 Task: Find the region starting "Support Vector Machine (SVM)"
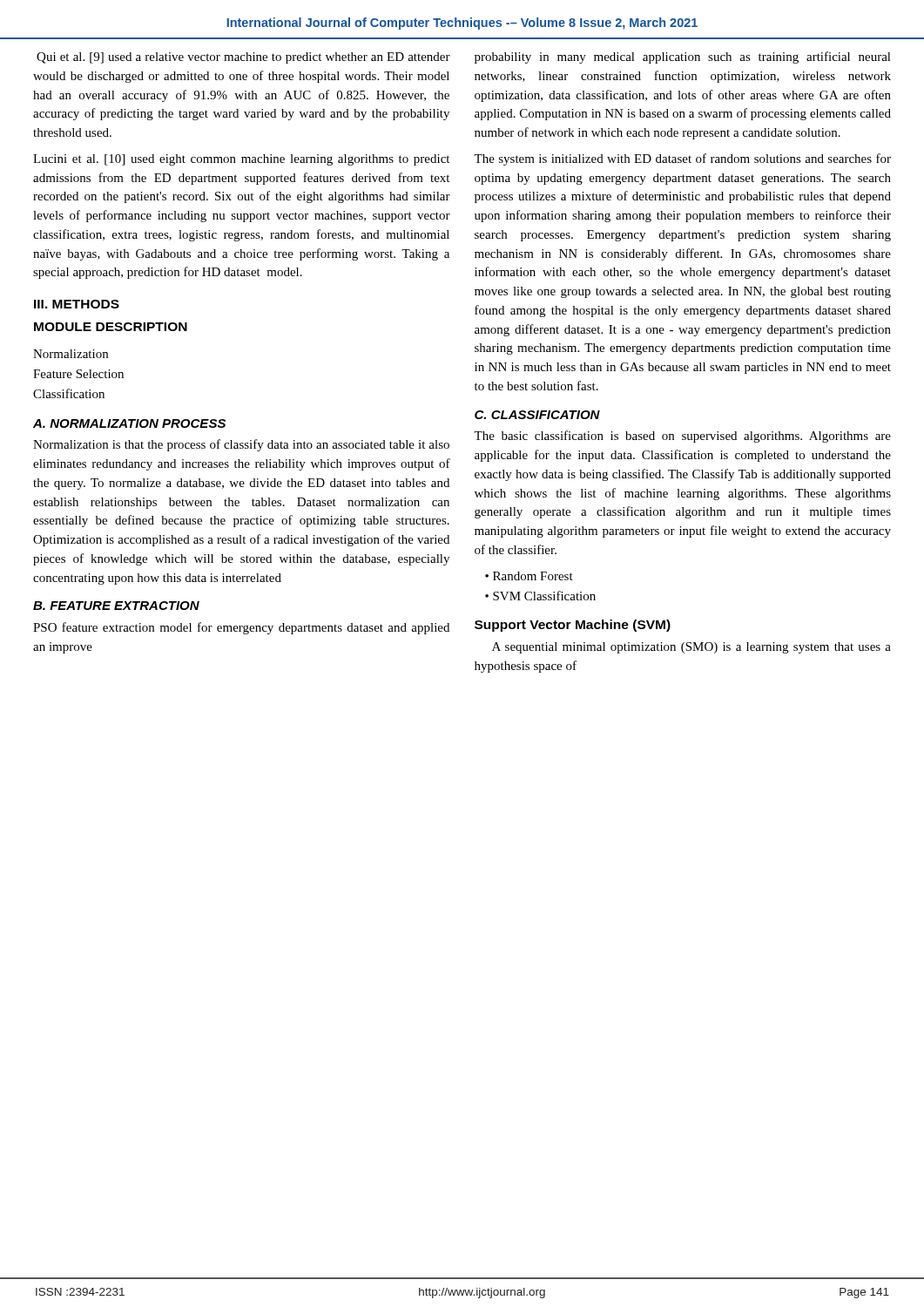572,624
